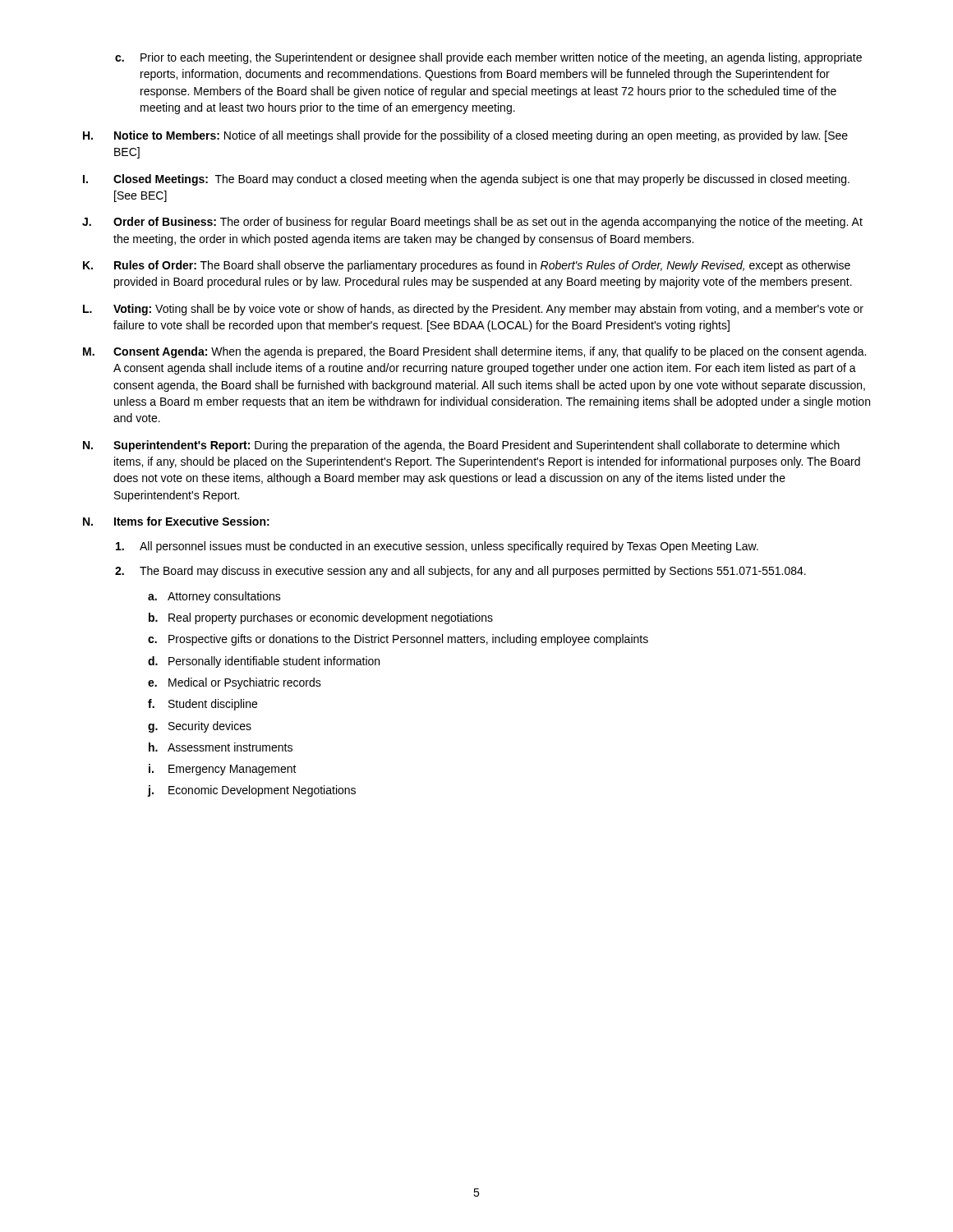
Task: Find the list item containing "g. Security devices"
Action: 200,727
